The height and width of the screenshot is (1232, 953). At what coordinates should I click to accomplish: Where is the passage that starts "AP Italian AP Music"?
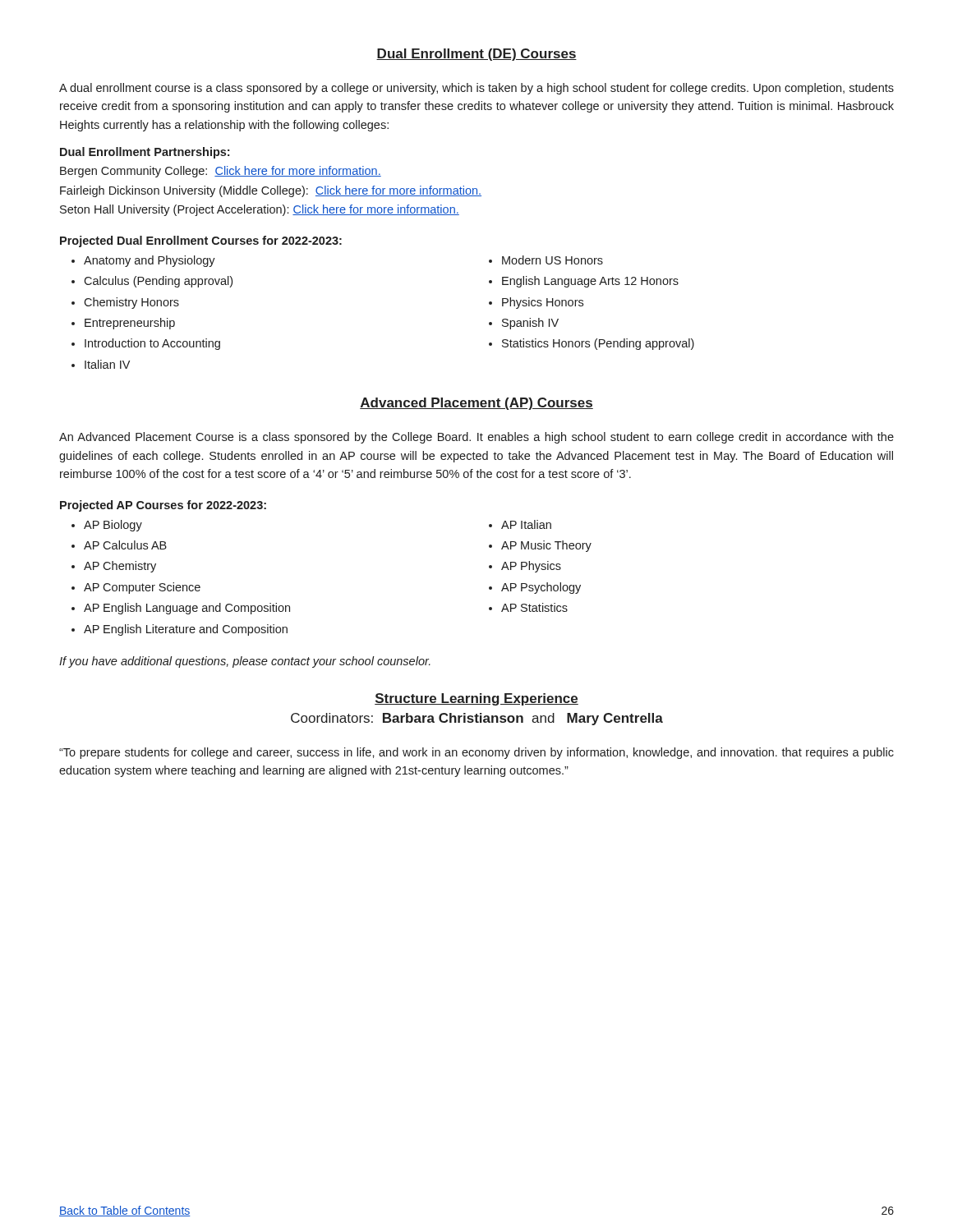point(520,524)
